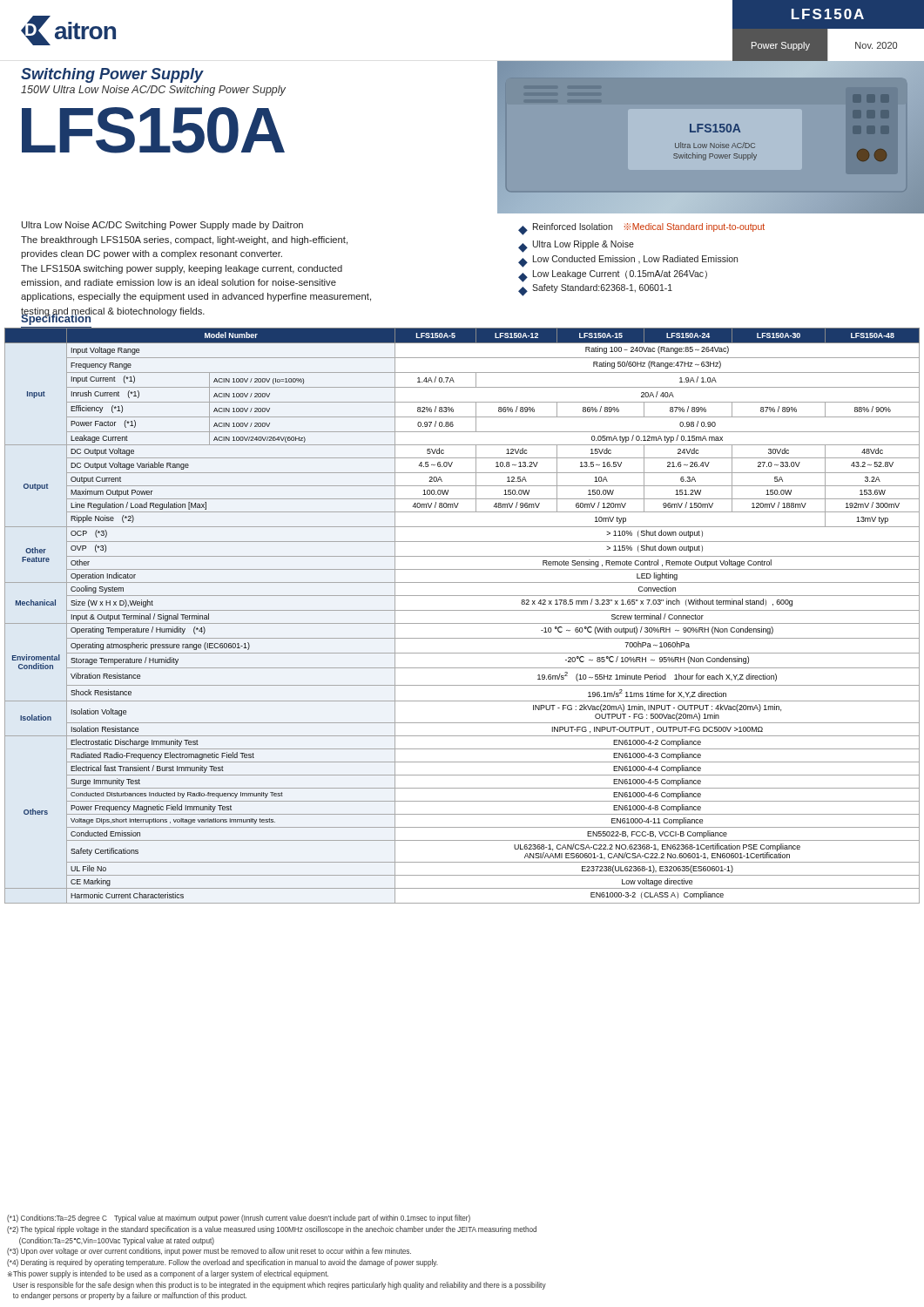Viewport: 924px width, 1307px height.
Task: Locate the text "◆ Low Conducted Emission , Low Radiated Emission"
Action: 628,262
